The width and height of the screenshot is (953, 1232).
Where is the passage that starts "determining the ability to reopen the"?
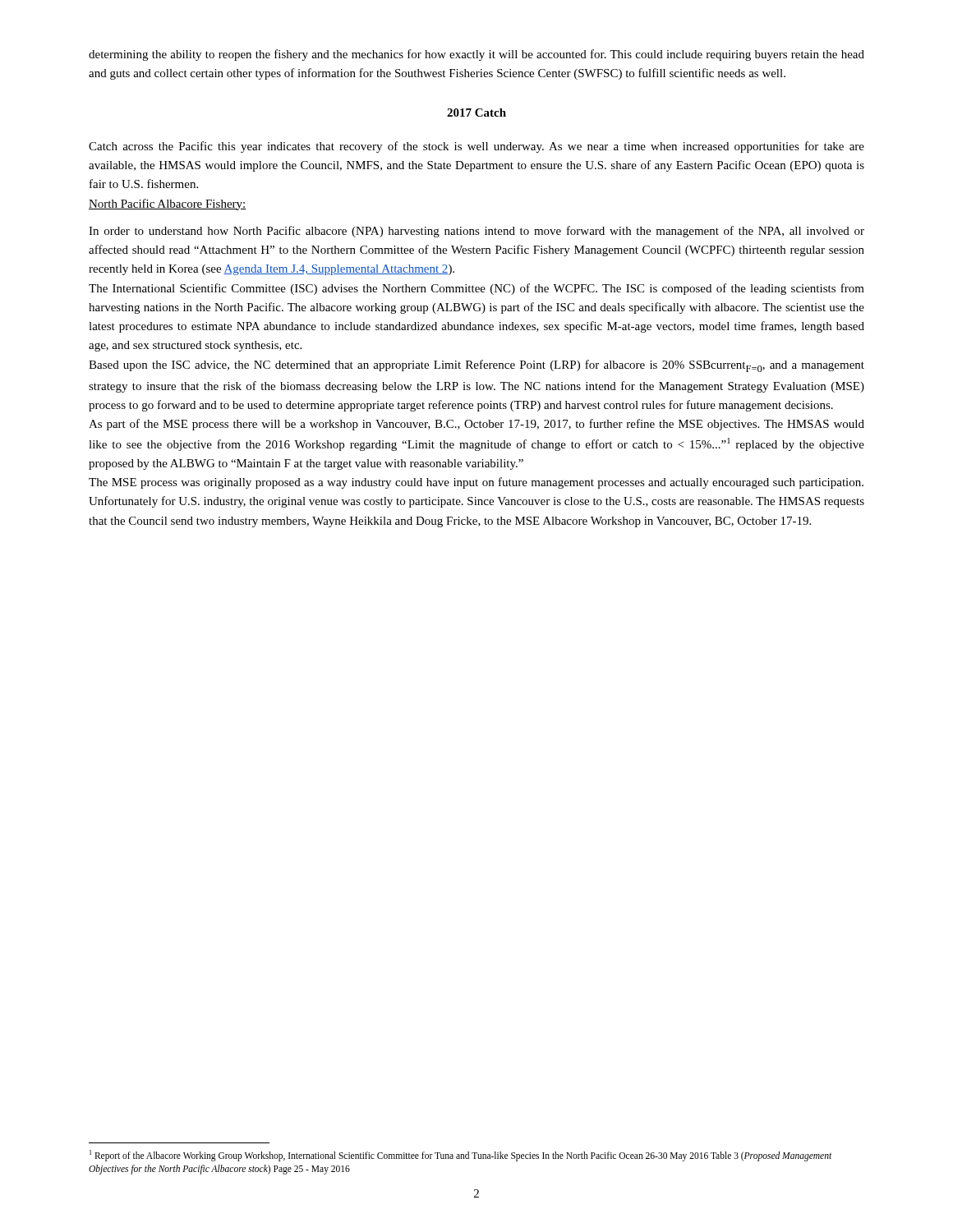(x=476, y=64)
